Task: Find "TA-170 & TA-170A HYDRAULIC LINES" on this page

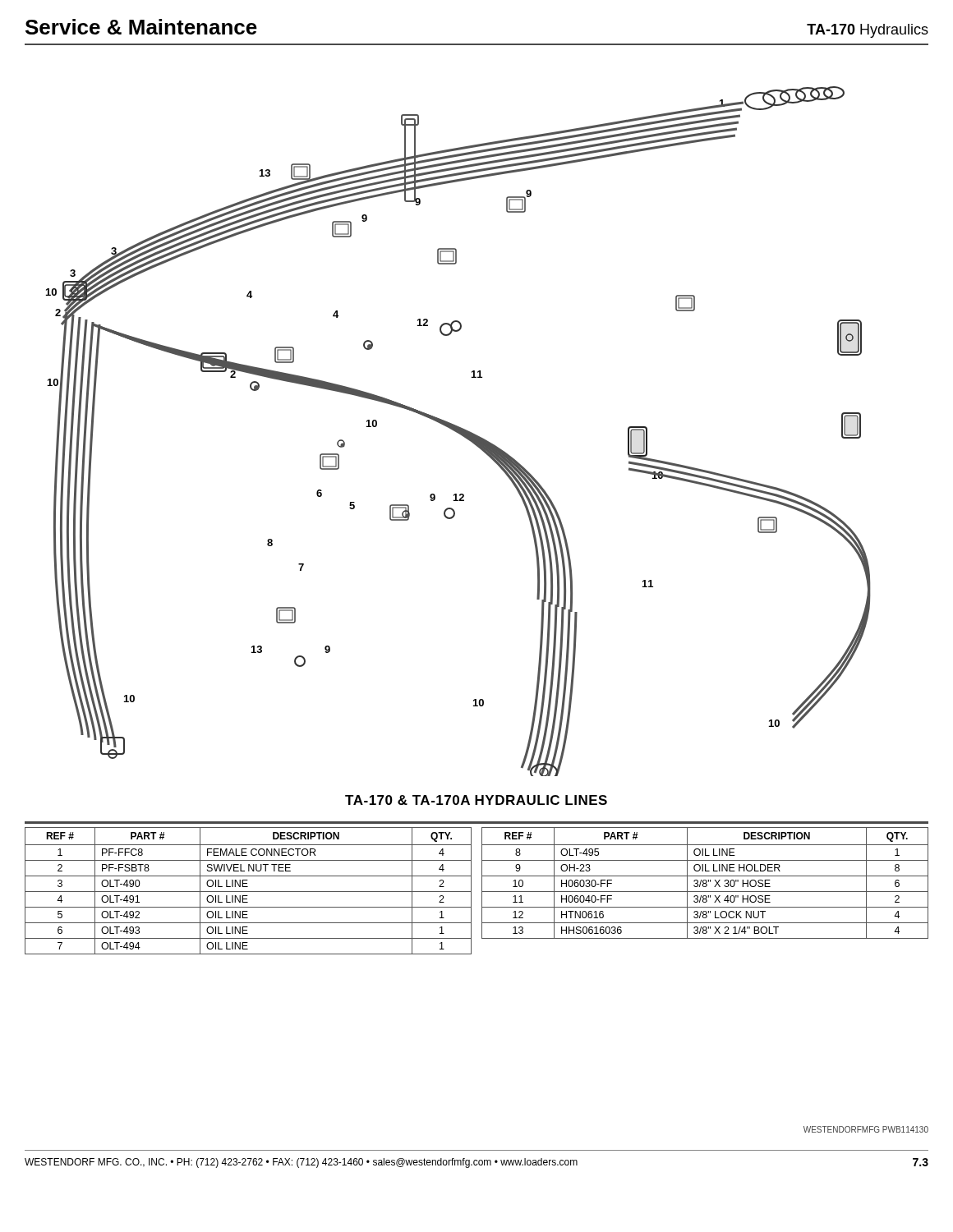Action: 476,800
